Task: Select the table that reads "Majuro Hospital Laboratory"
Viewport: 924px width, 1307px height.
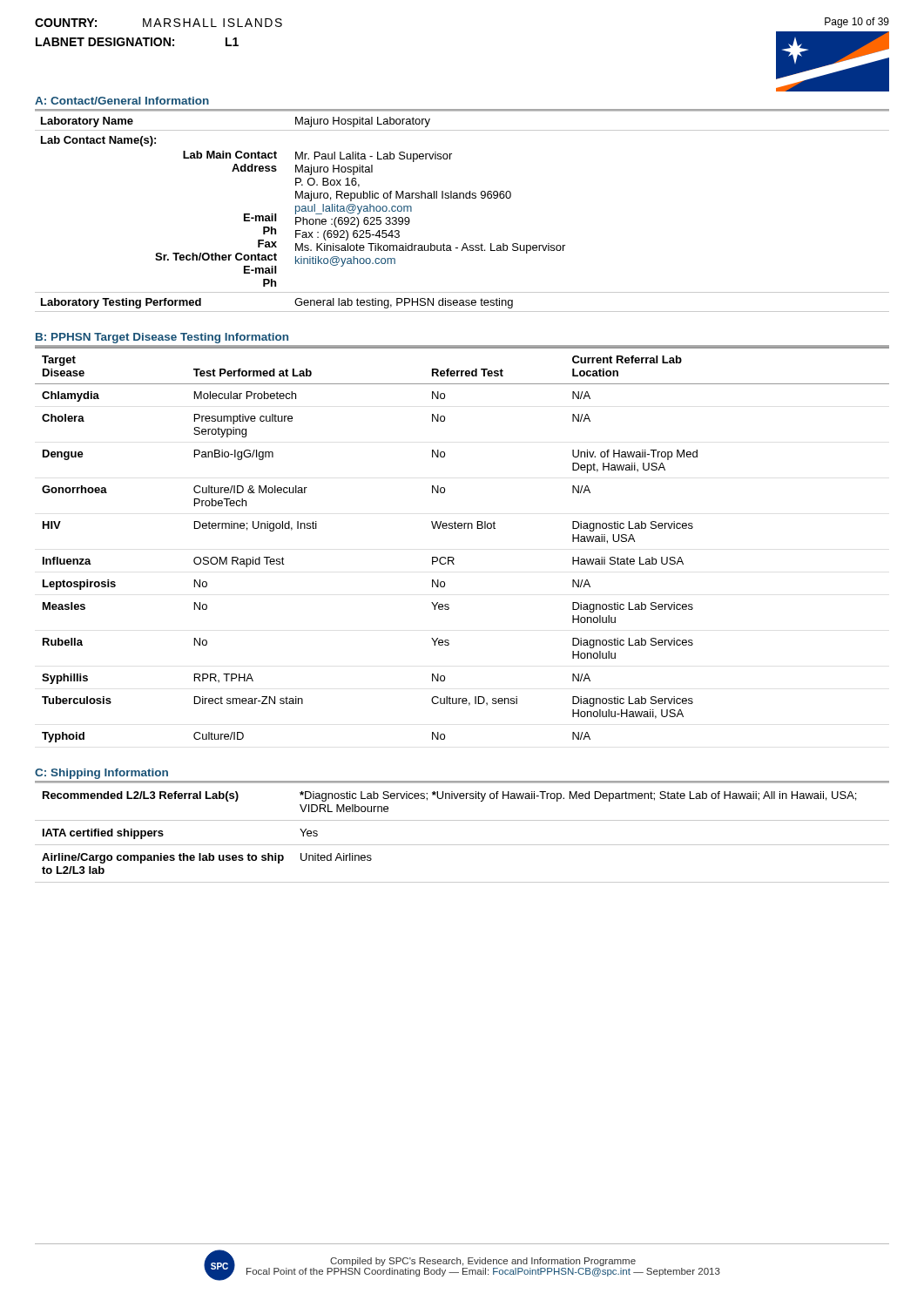Action: [462, 211]
